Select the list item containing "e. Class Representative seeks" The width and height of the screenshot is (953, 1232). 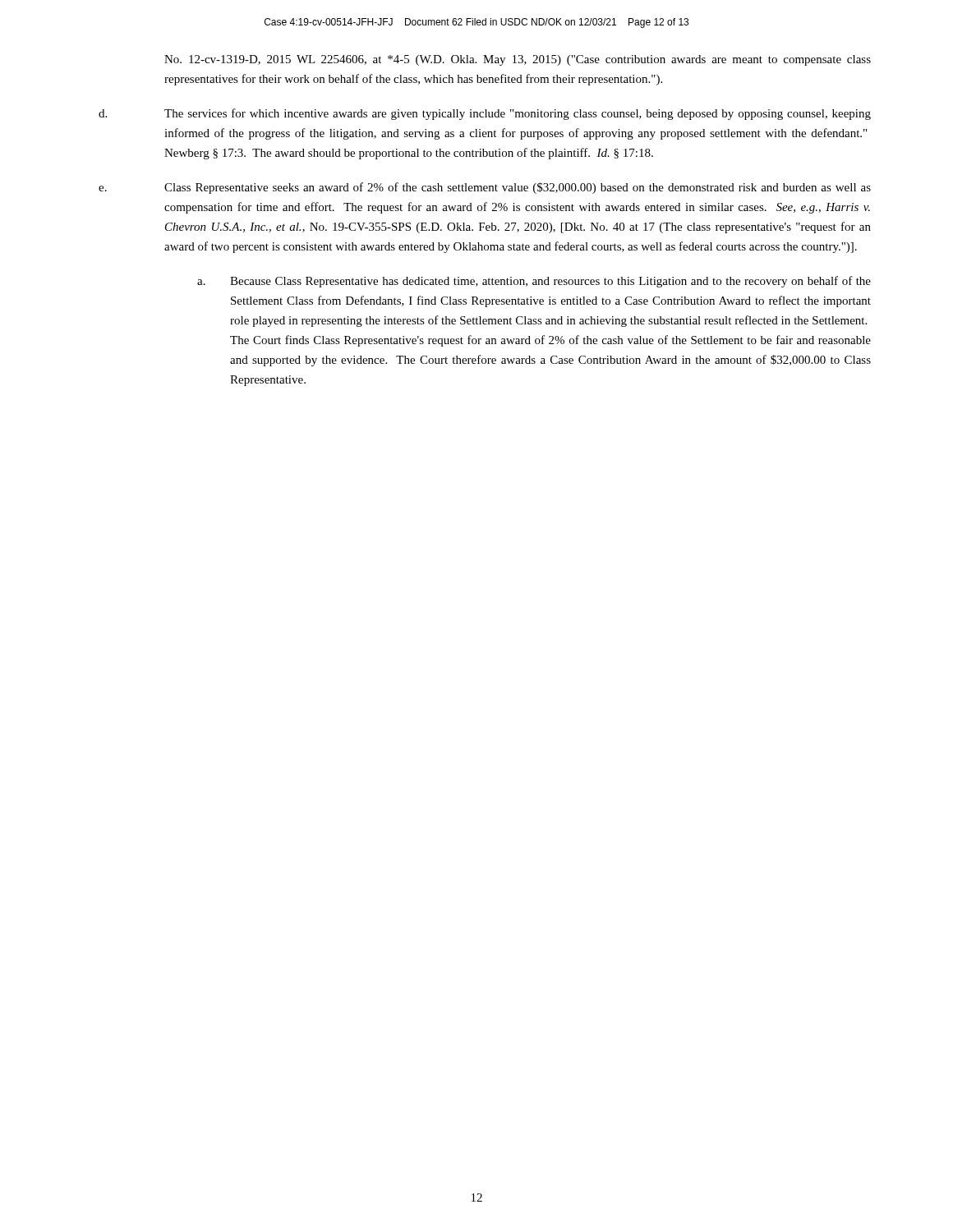[485, 283]
